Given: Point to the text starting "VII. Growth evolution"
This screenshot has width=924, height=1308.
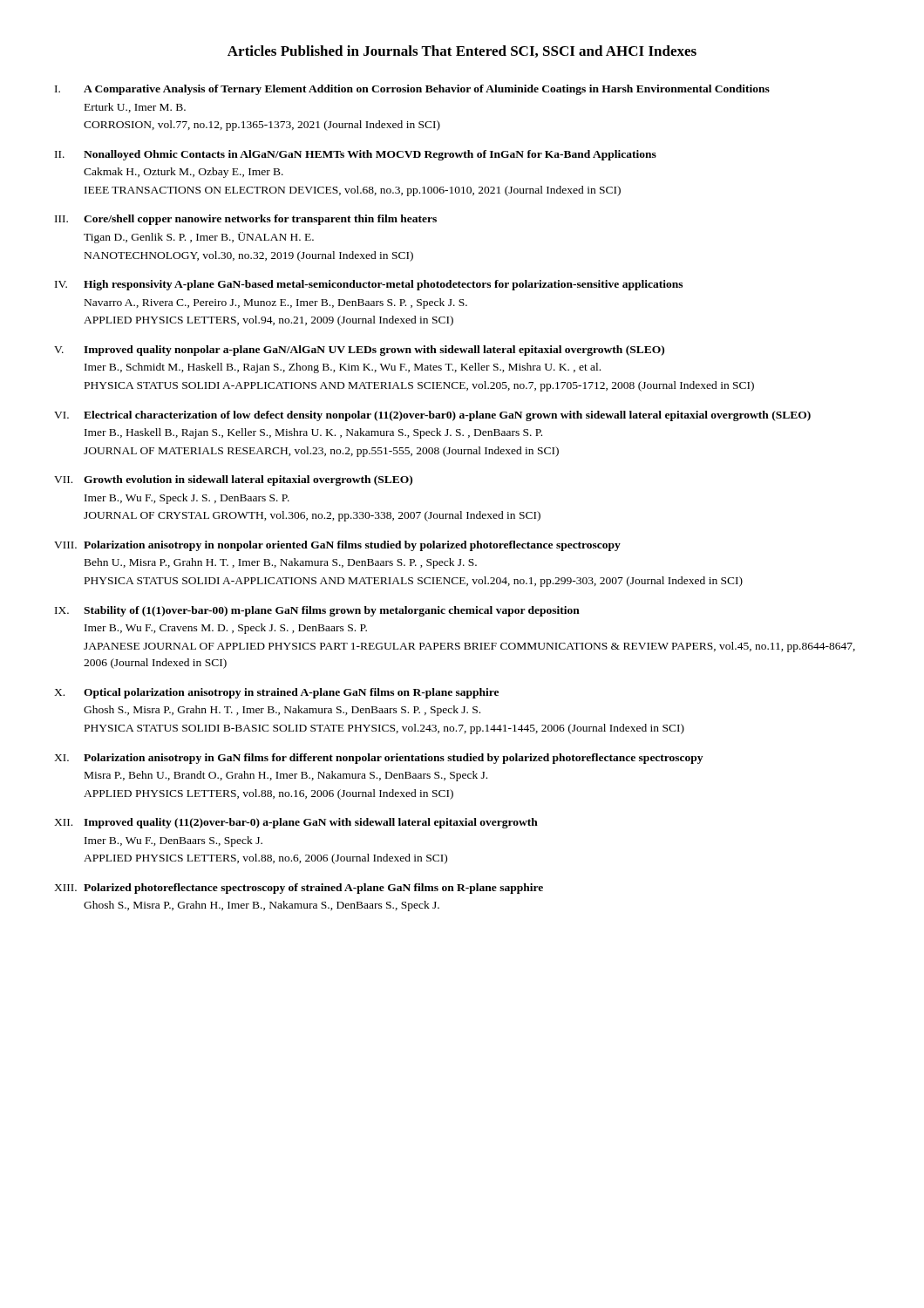Looking at the screenshot, I should tap(233, 480).
